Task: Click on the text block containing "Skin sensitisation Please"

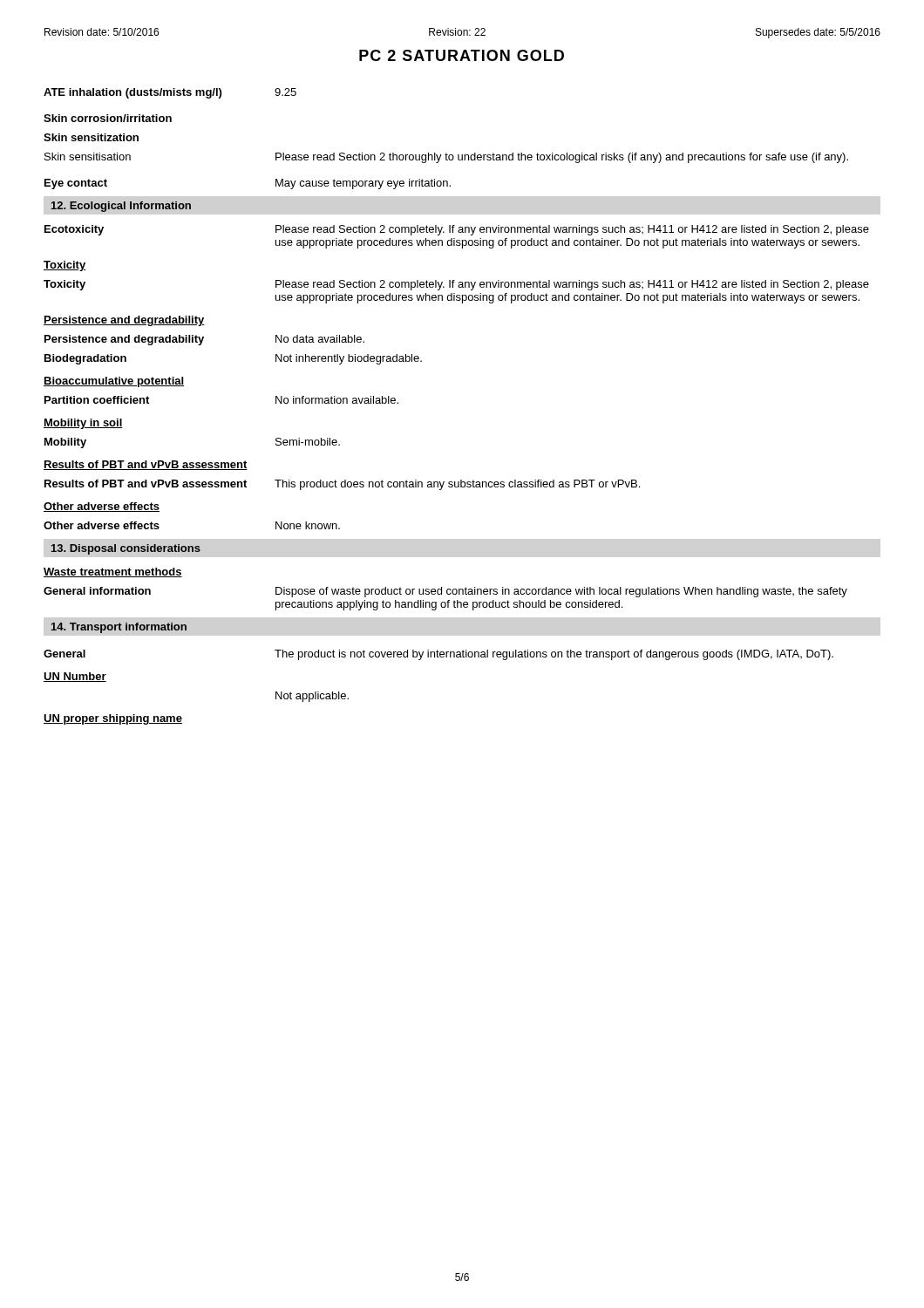Action: 462,156
